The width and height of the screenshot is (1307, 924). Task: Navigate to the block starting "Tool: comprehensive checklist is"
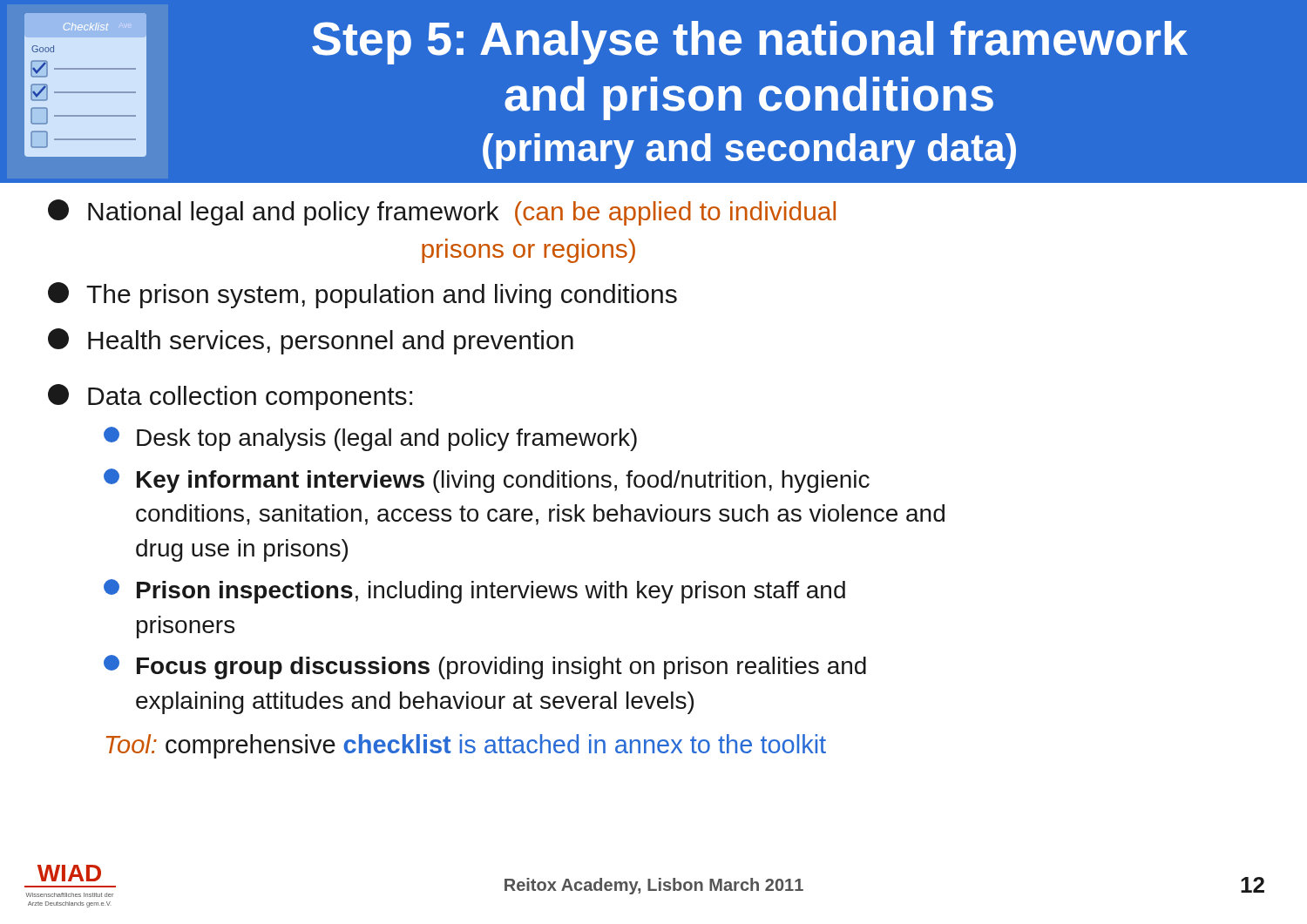(x=465, y=745)
